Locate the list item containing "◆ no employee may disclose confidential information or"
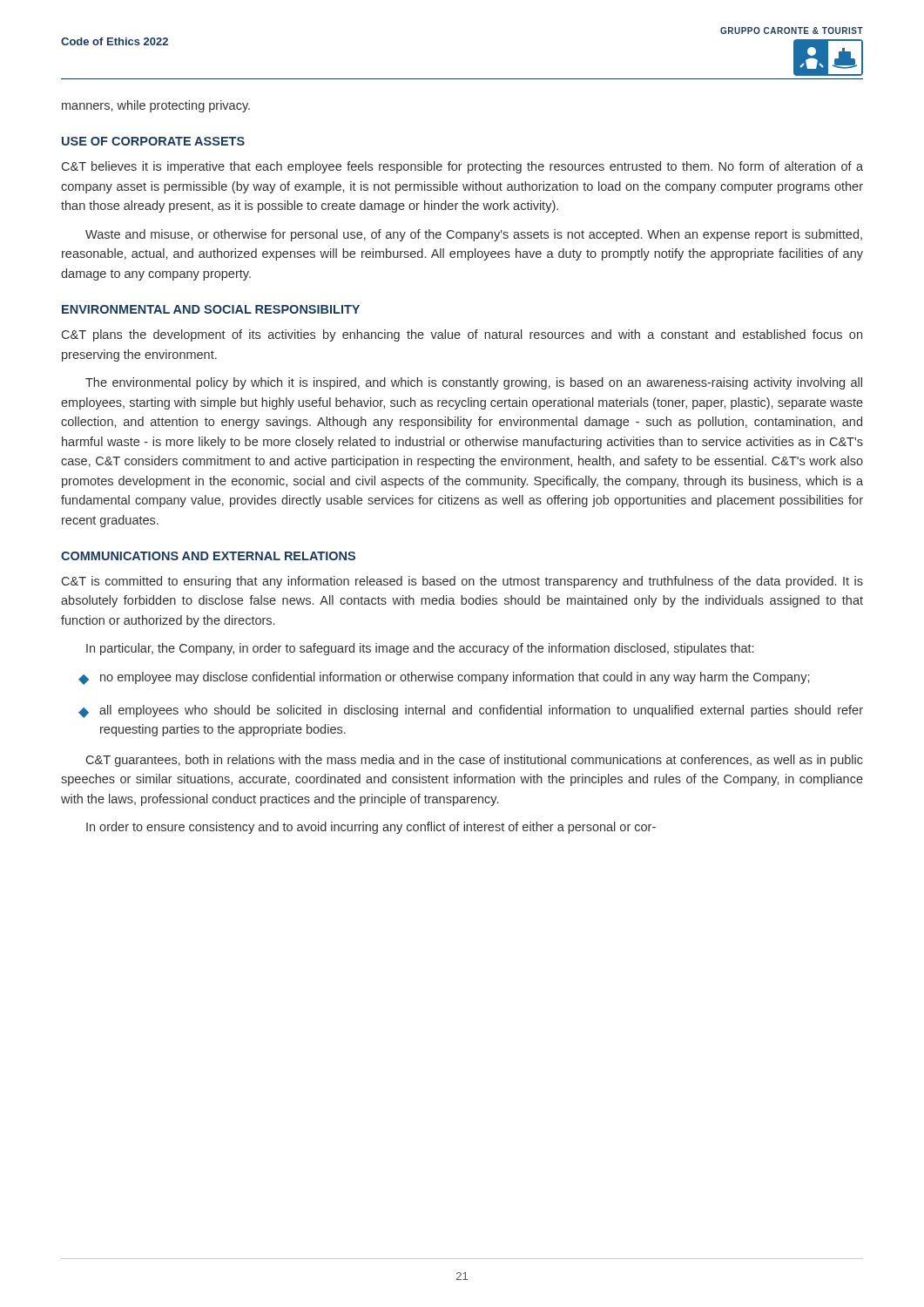Image resolution: width=924 pixels, height=1307 pixels. [444, 679]
